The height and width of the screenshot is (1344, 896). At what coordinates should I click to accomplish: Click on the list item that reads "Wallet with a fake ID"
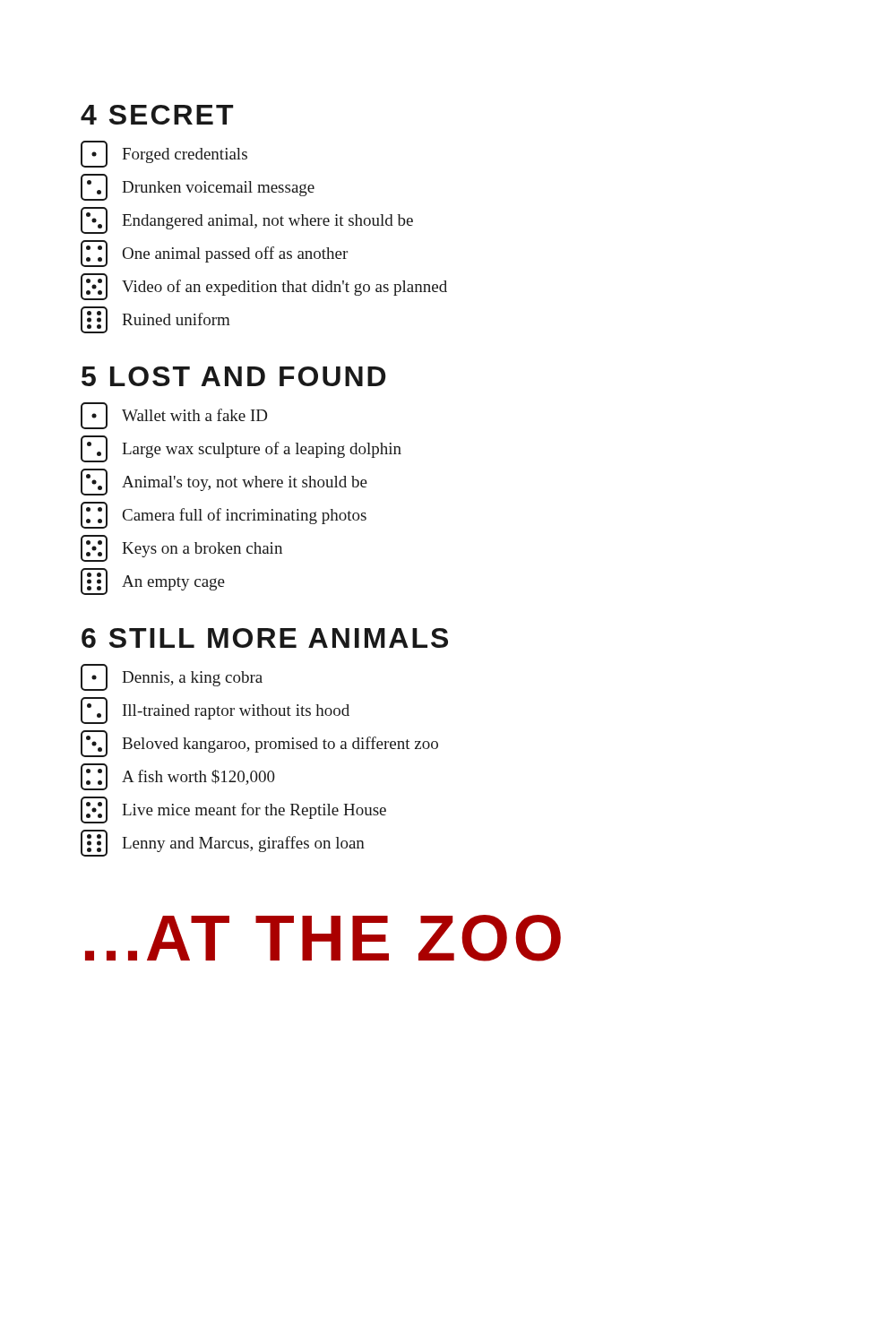pos(174,416)
